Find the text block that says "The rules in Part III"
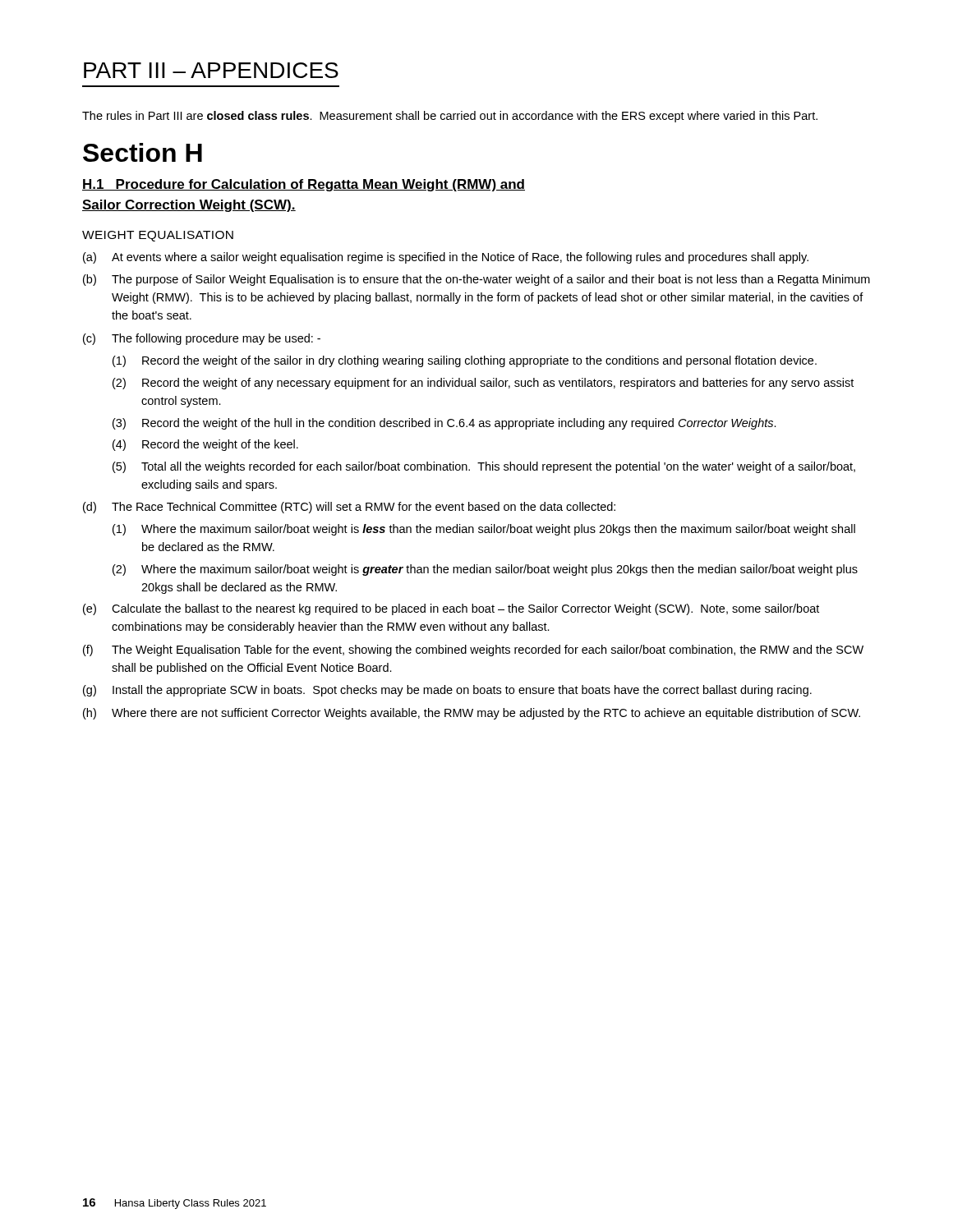This screenshot has height=1232, width=953. [476, 116]
